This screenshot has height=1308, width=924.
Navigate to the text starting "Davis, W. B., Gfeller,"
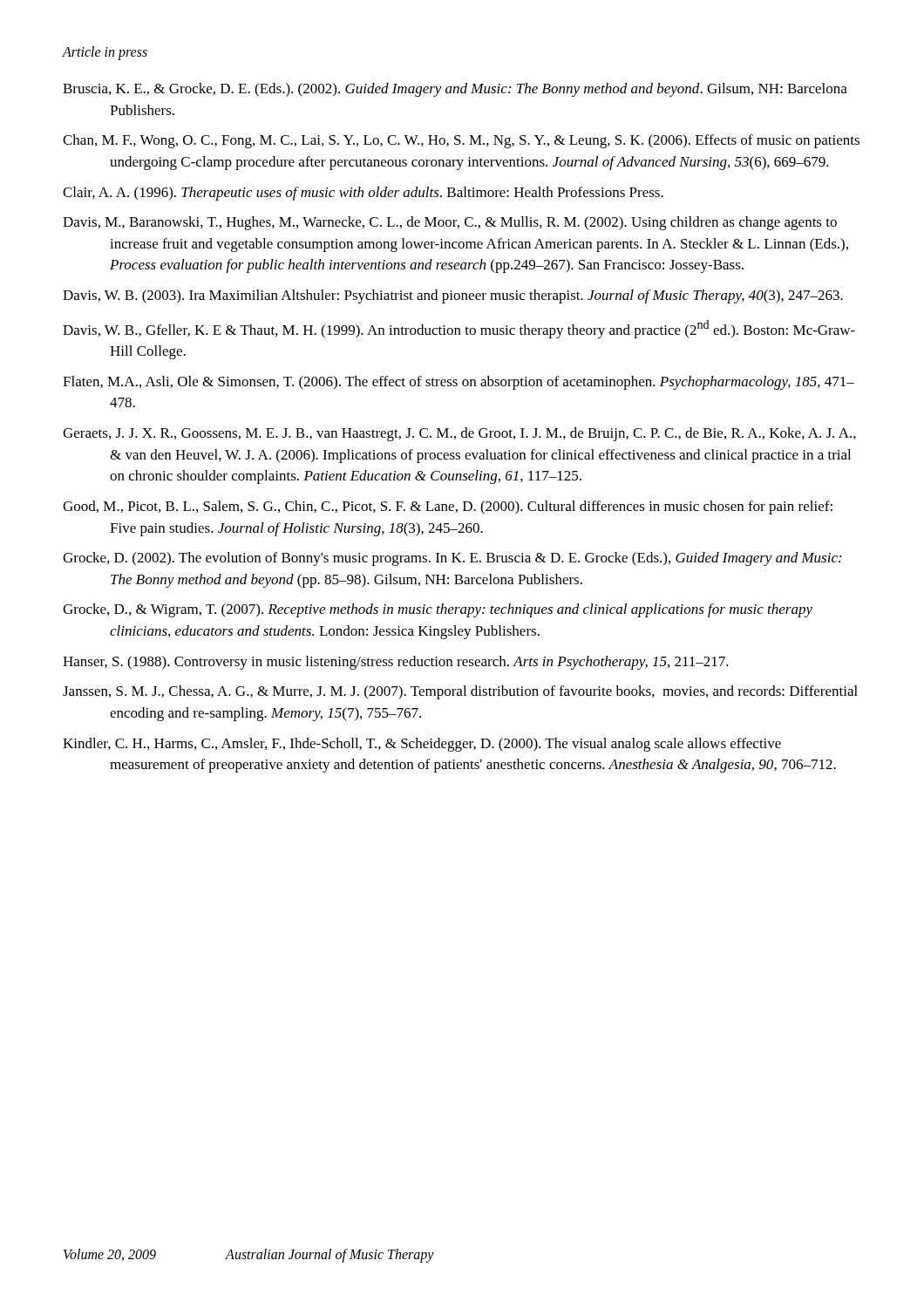coord(459,338)
